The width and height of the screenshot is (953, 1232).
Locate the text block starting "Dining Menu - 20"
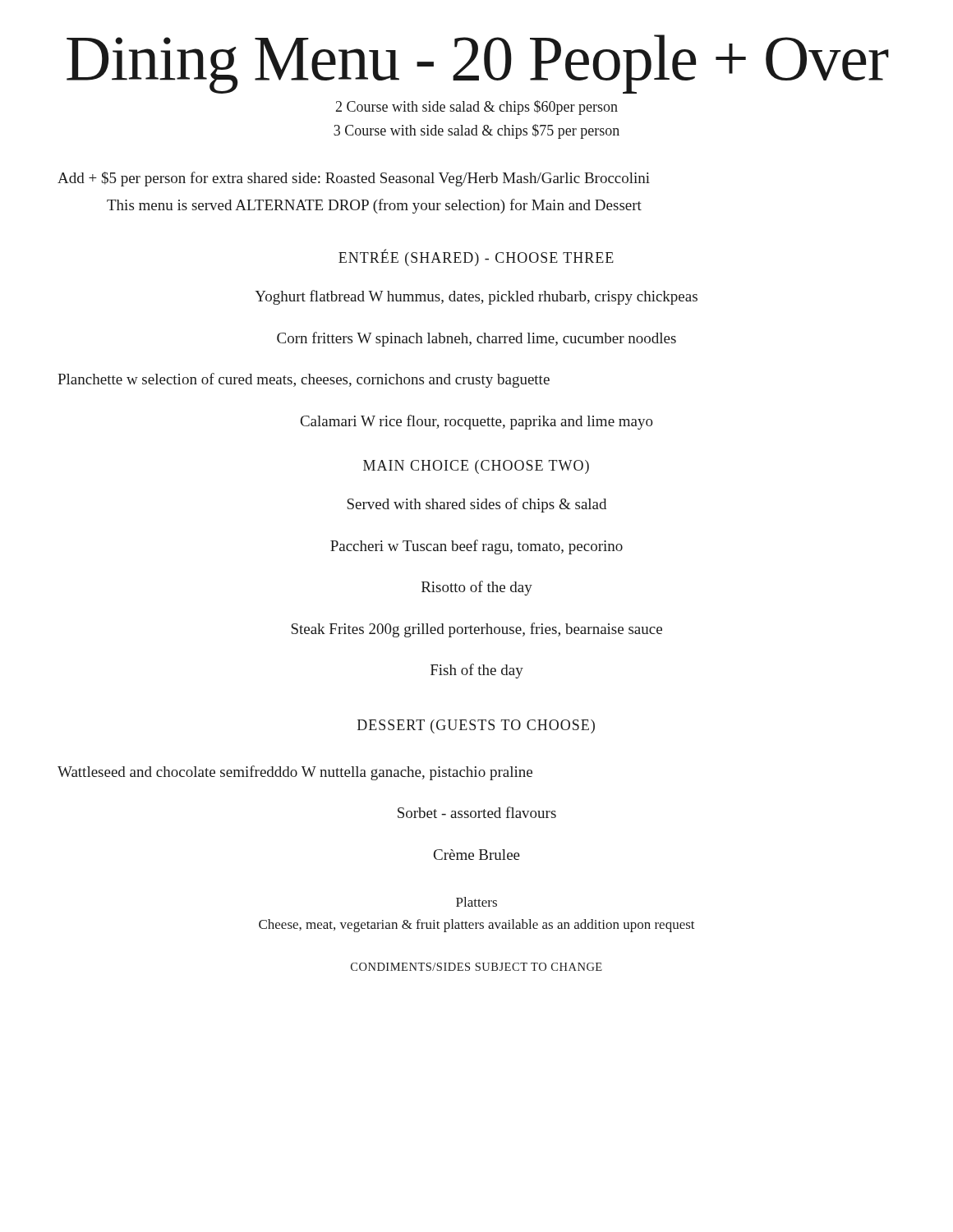(476, 58)
